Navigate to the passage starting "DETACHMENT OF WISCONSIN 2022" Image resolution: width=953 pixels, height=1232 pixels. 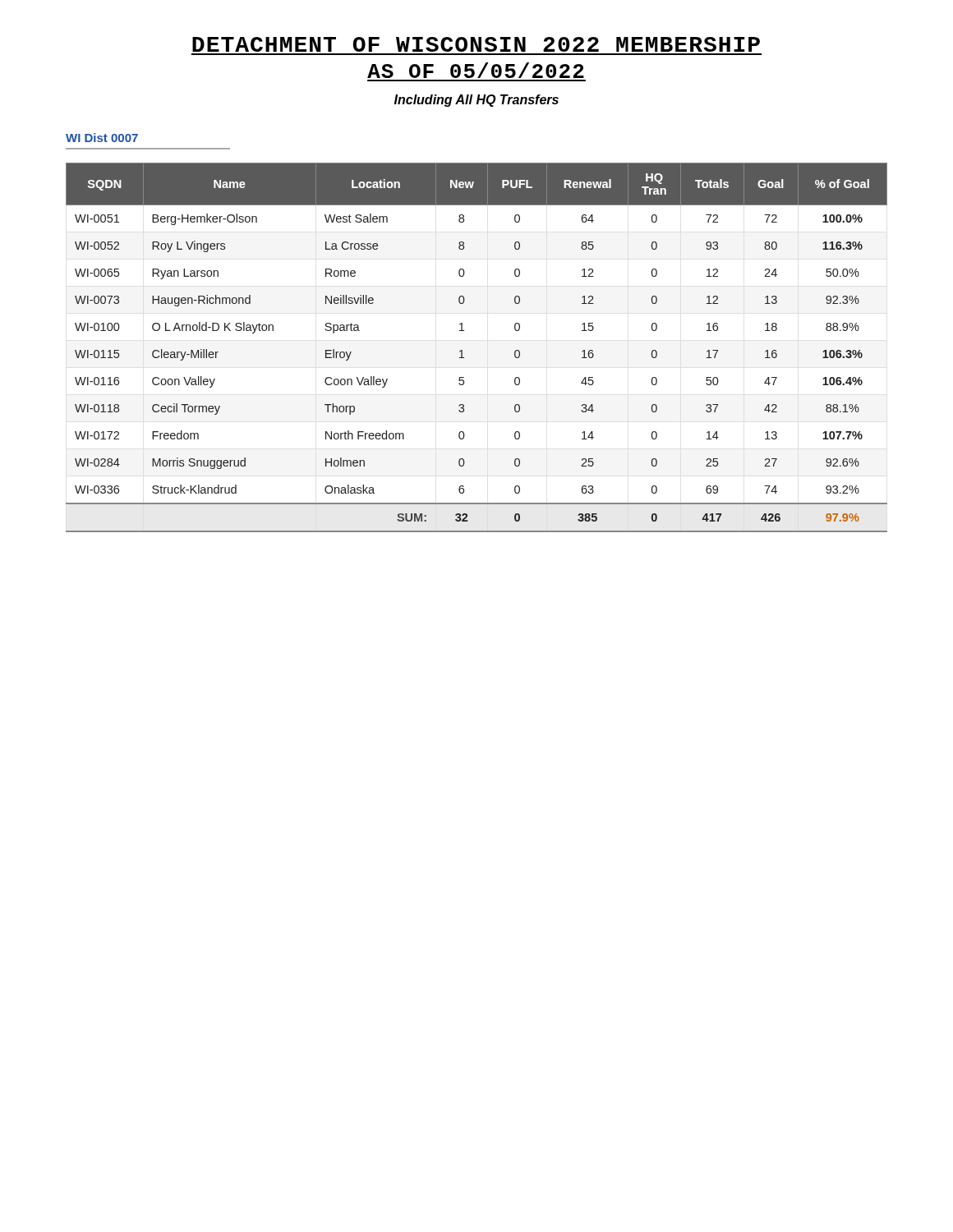(476, 59)
